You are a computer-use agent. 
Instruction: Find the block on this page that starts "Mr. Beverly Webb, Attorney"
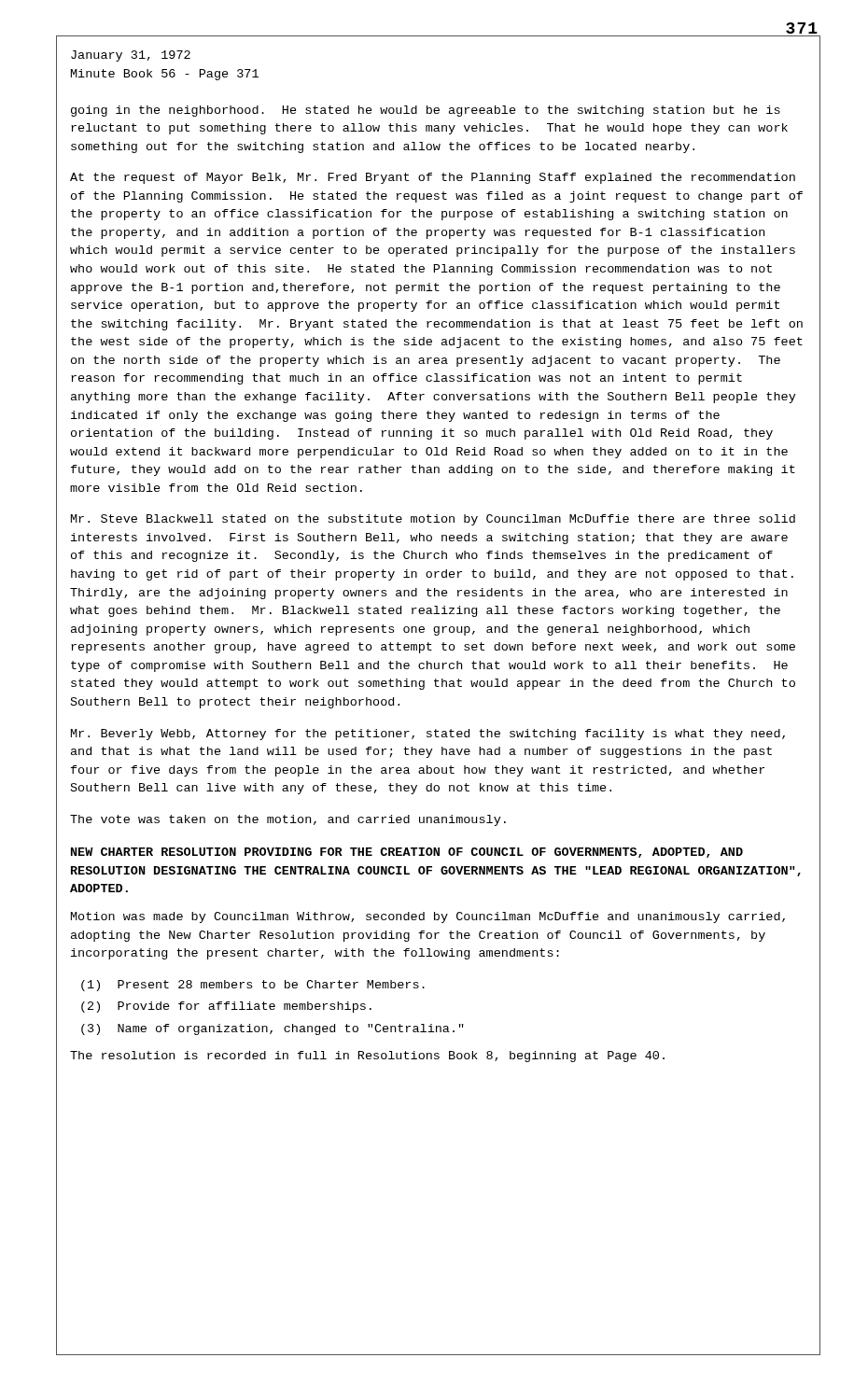pyautogui.click(x=429, y=761)
